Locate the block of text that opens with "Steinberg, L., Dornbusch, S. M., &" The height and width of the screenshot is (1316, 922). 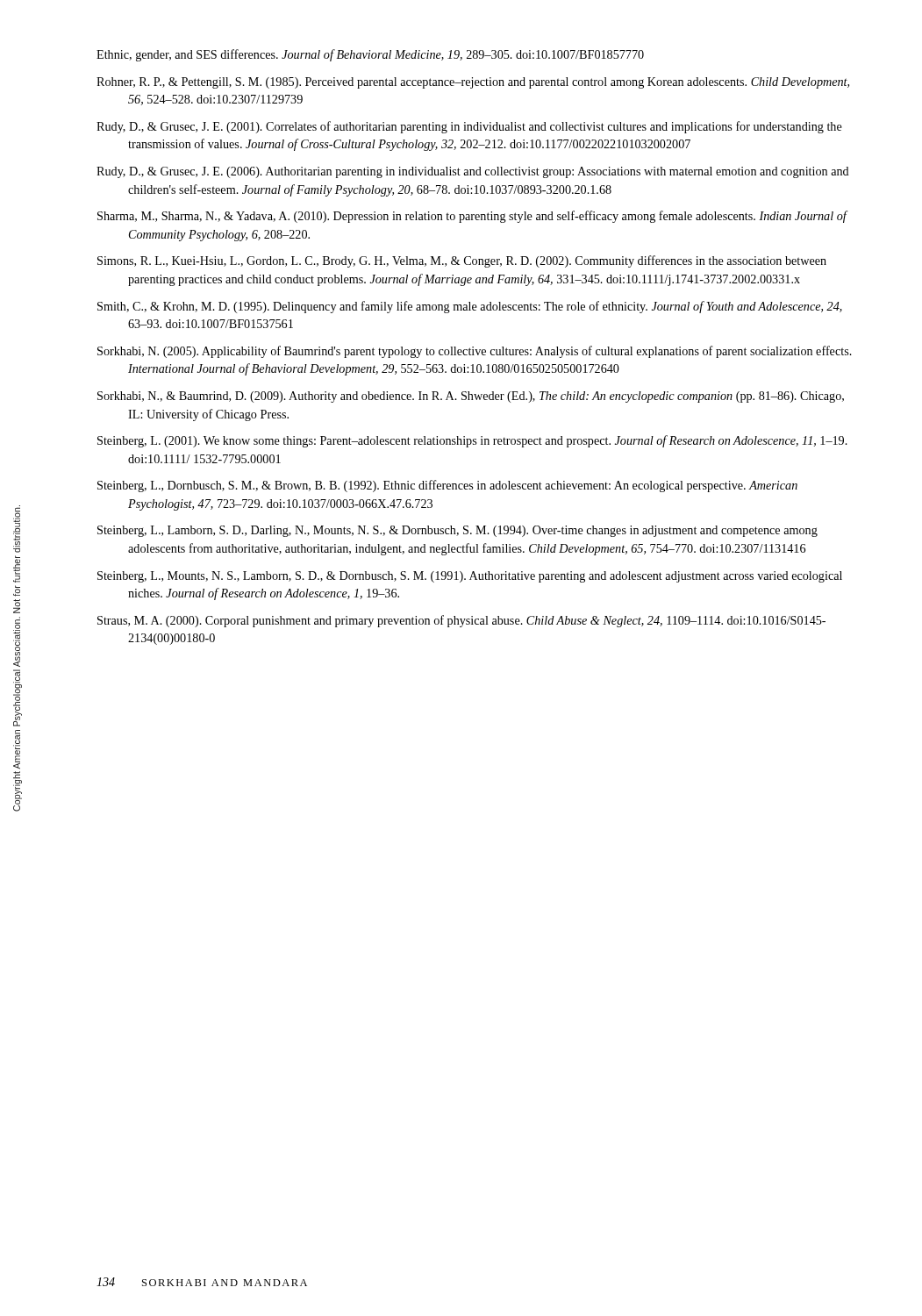478,495
